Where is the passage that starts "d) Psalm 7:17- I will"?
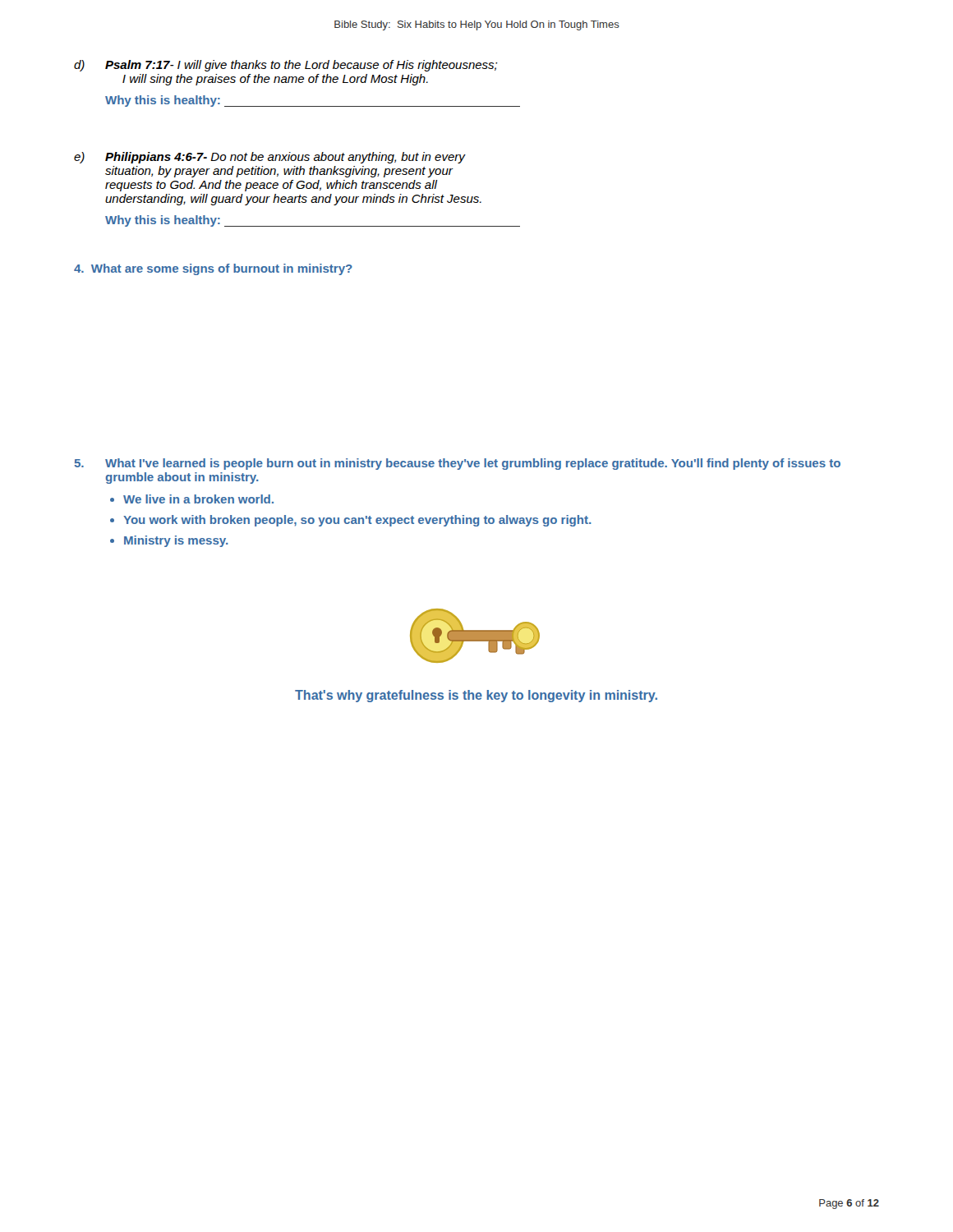Viewport: 953px width, 1232px height. pyautogui.click(x=297, y=82)
